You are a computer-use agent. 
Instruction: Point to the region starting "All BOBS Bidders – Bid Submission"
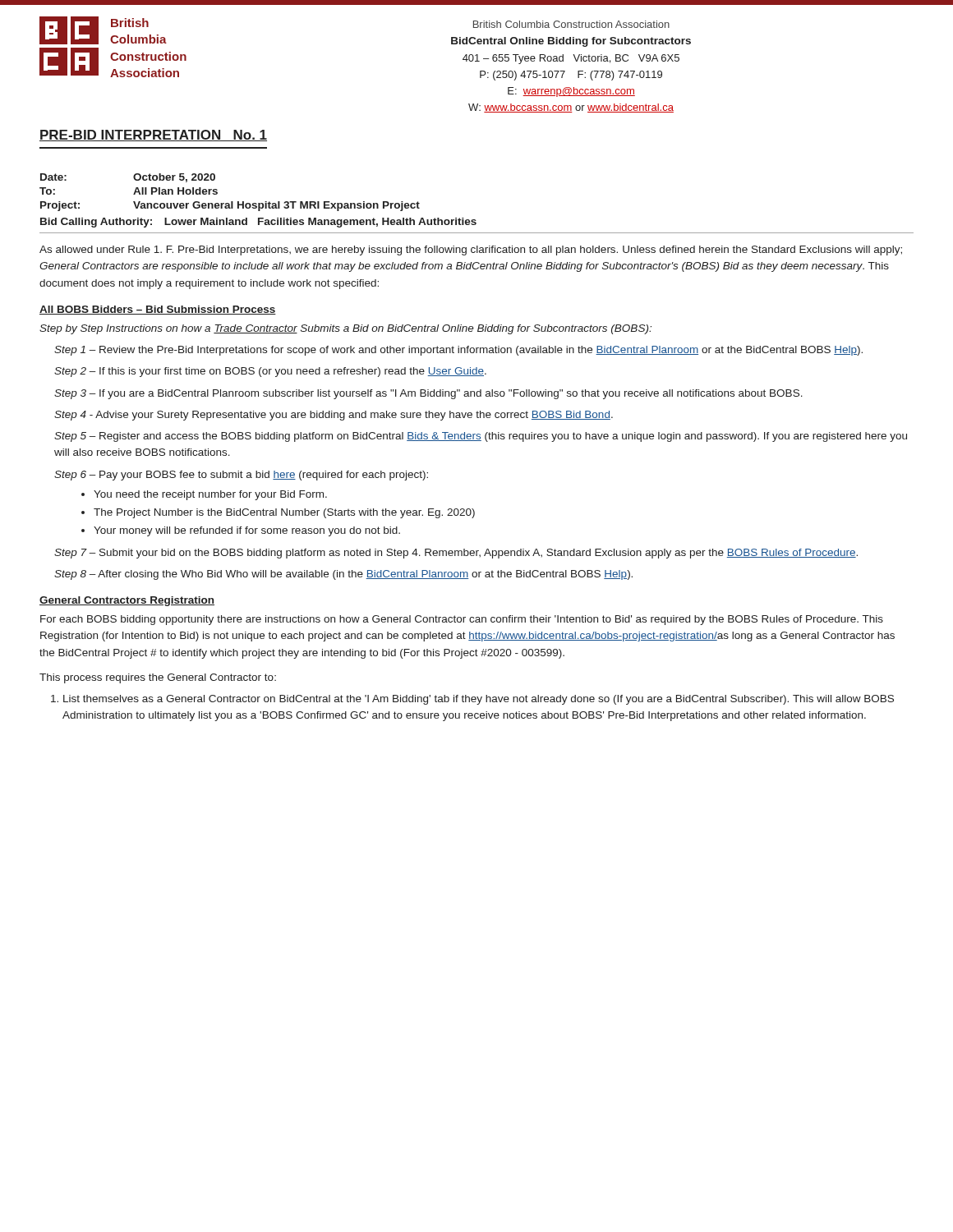[157, 309]
